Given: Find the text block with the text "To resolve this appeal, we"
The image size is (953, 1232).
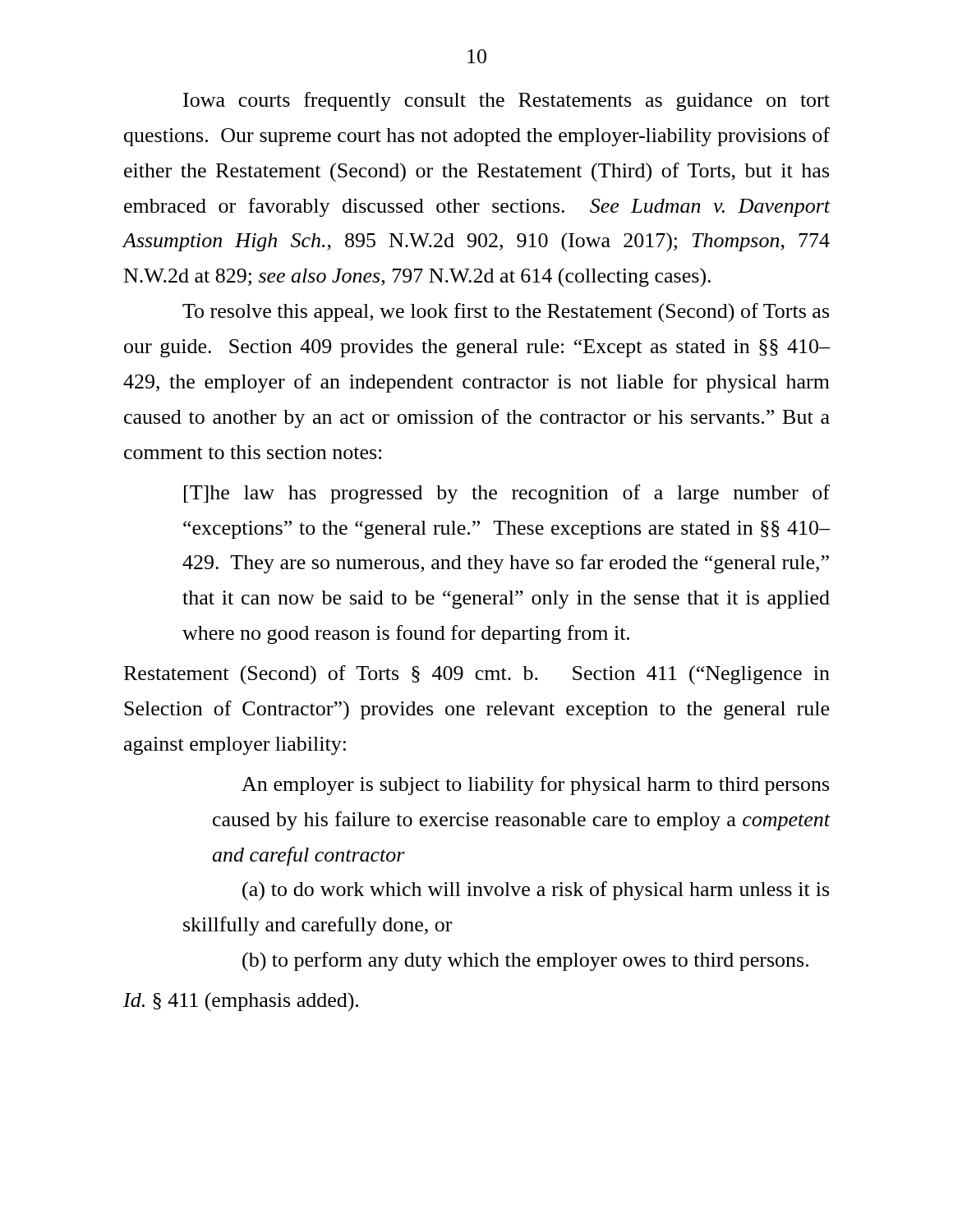Looking at the screenshot, I should [x=476, y=381].
